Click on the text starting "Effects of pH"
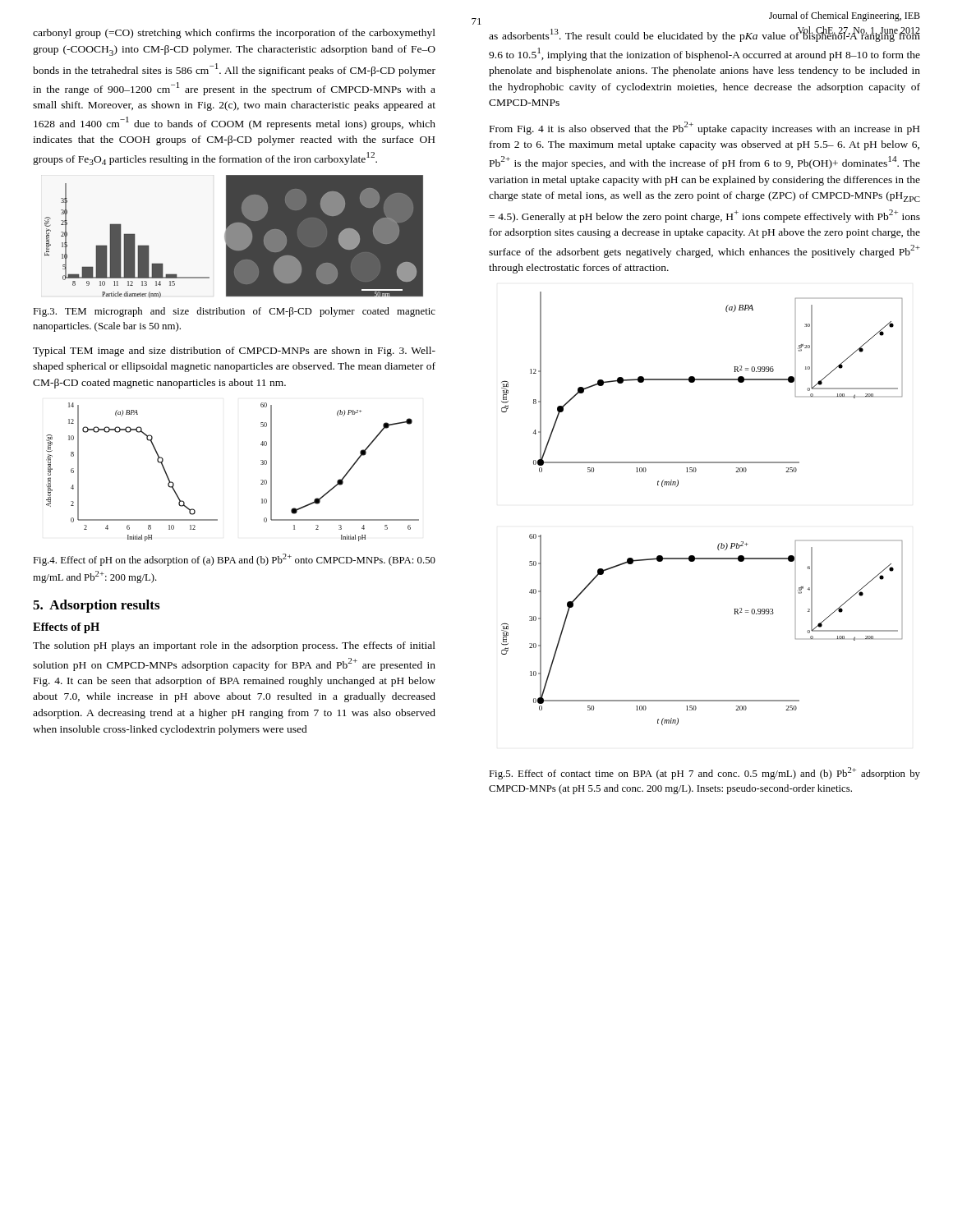Screen dimensions: 1232x953 pos(66,627)
